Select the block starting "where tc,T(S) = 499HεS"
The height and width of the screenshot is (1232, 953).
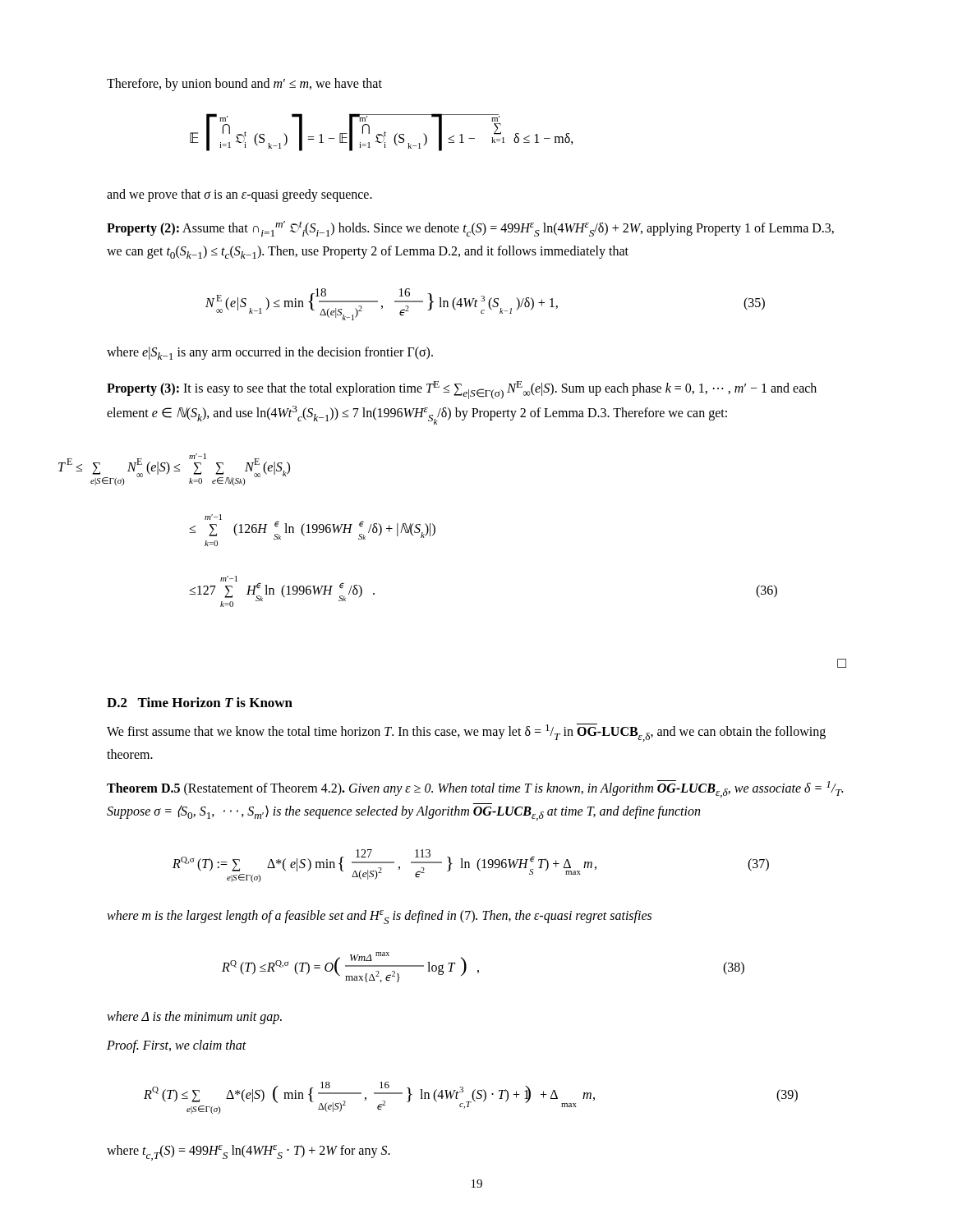point(249,1151)
